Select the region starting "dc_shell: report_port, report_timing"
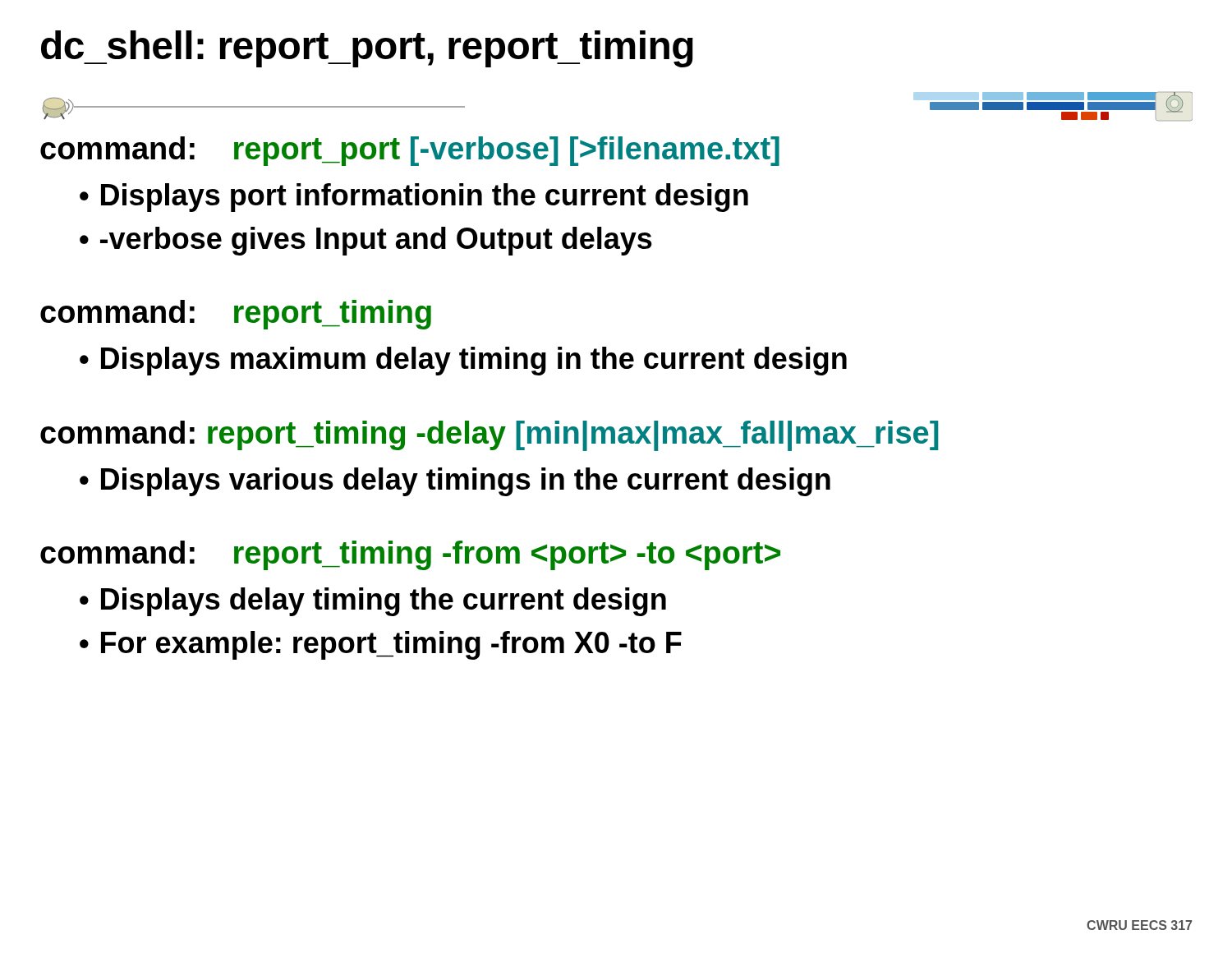The height and width of the screenshot is (953, 1232). tap(367, 46)
